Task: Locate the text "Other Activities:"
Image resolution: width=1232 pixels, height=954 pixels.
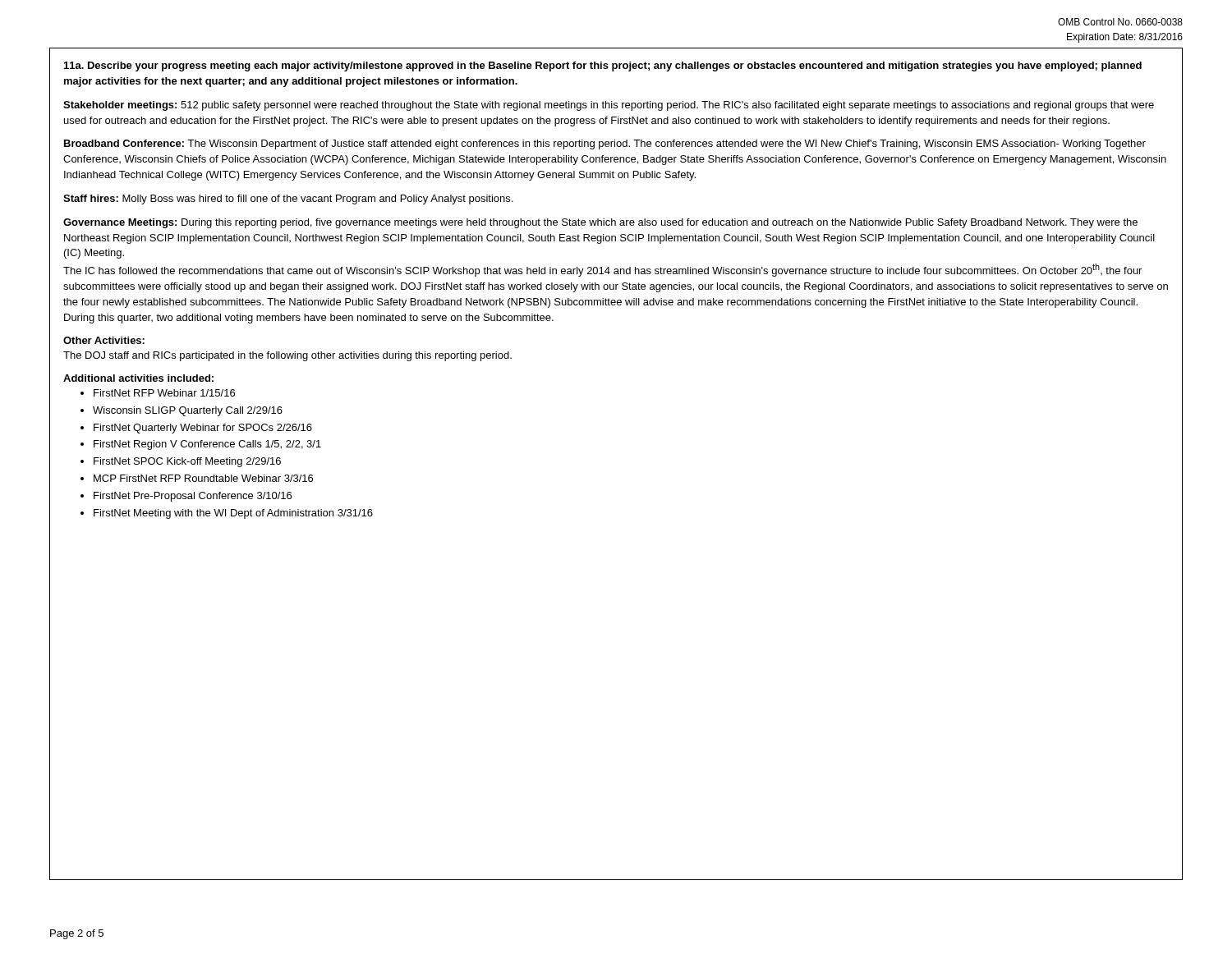Action: tap(104, 340)
